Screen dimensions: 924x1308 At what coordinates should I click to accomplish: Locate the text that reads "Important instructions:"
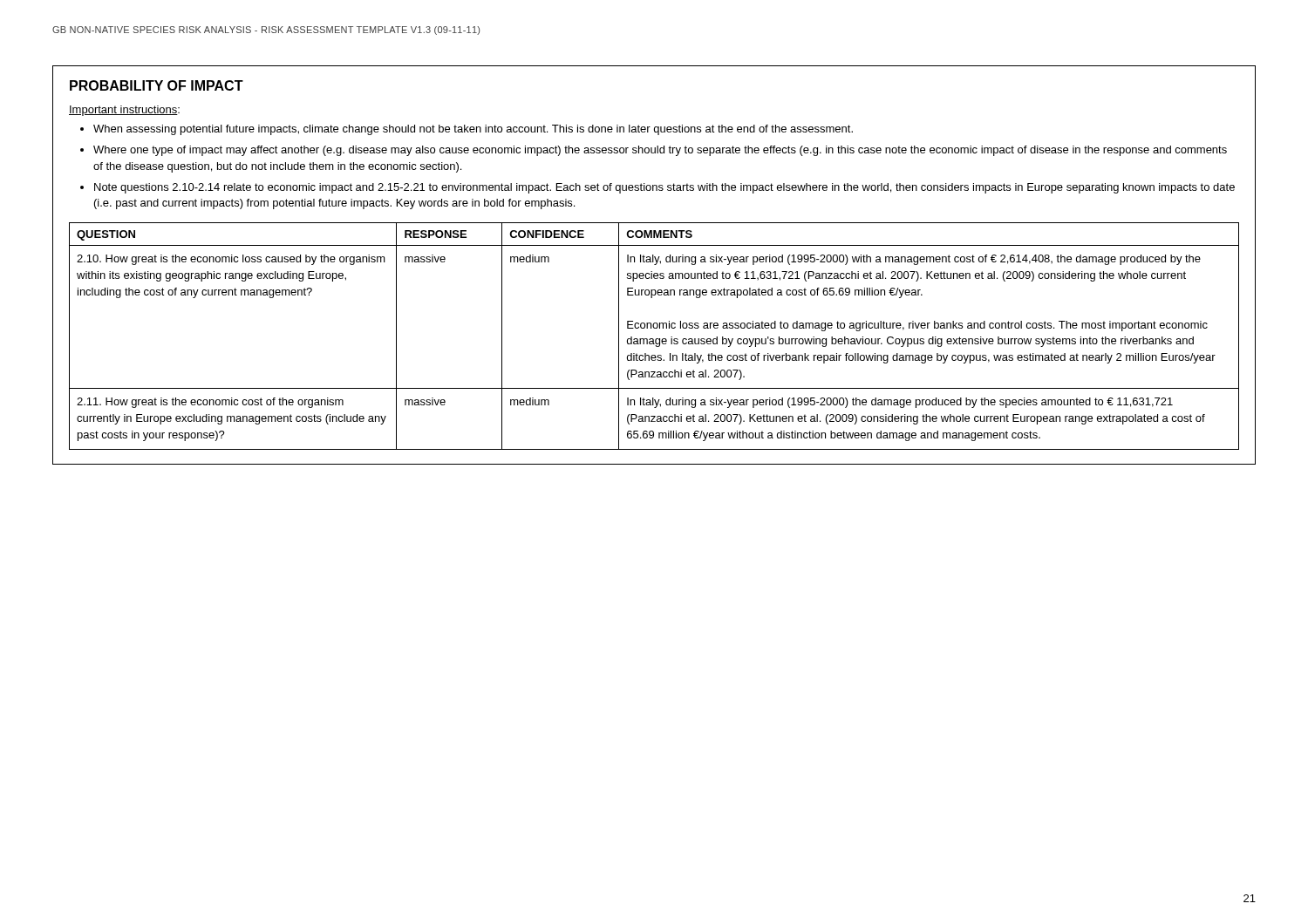coord(125,109)
